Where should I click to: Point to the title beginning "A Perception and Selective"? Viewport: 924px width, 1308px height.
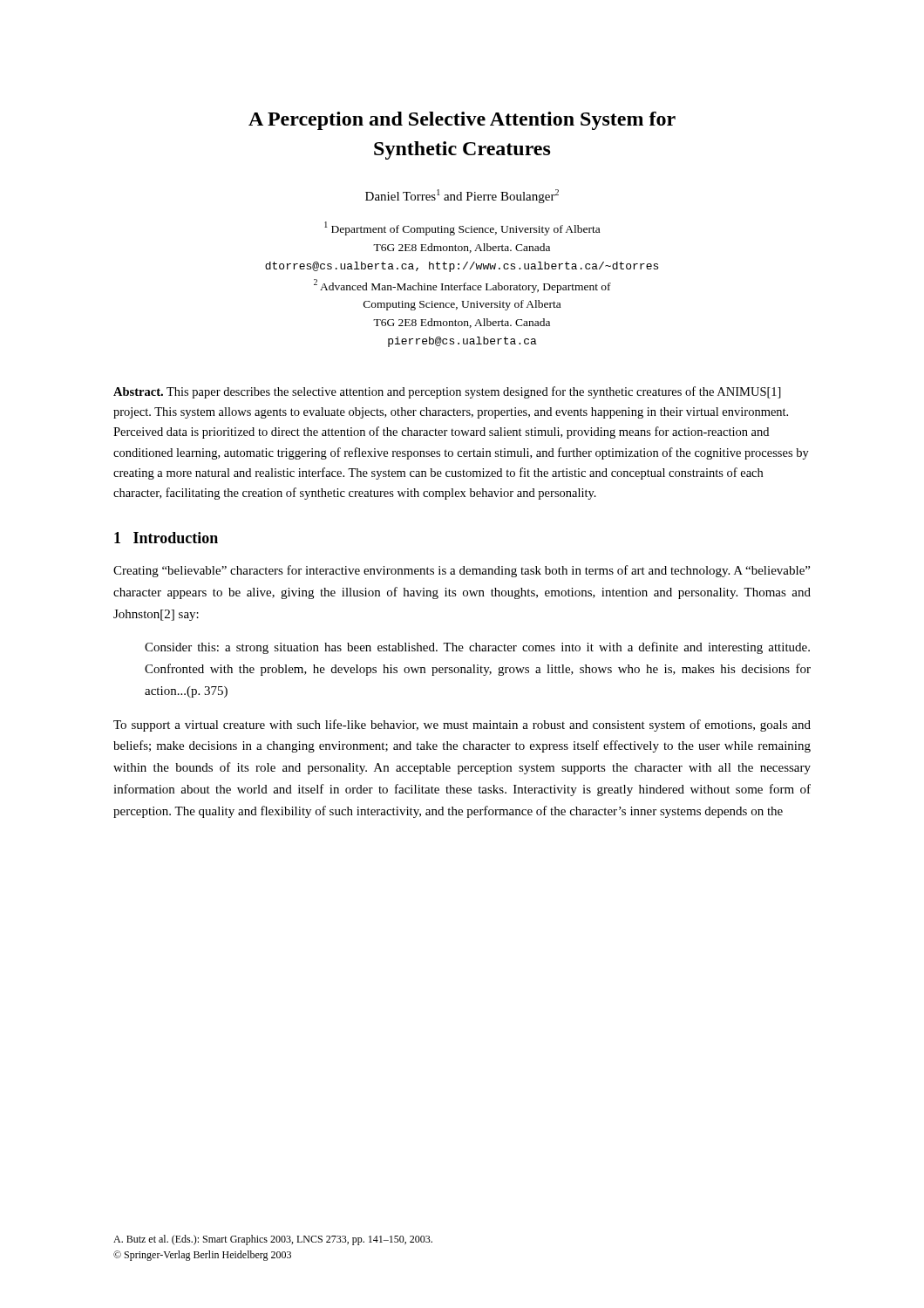[462, 134]
